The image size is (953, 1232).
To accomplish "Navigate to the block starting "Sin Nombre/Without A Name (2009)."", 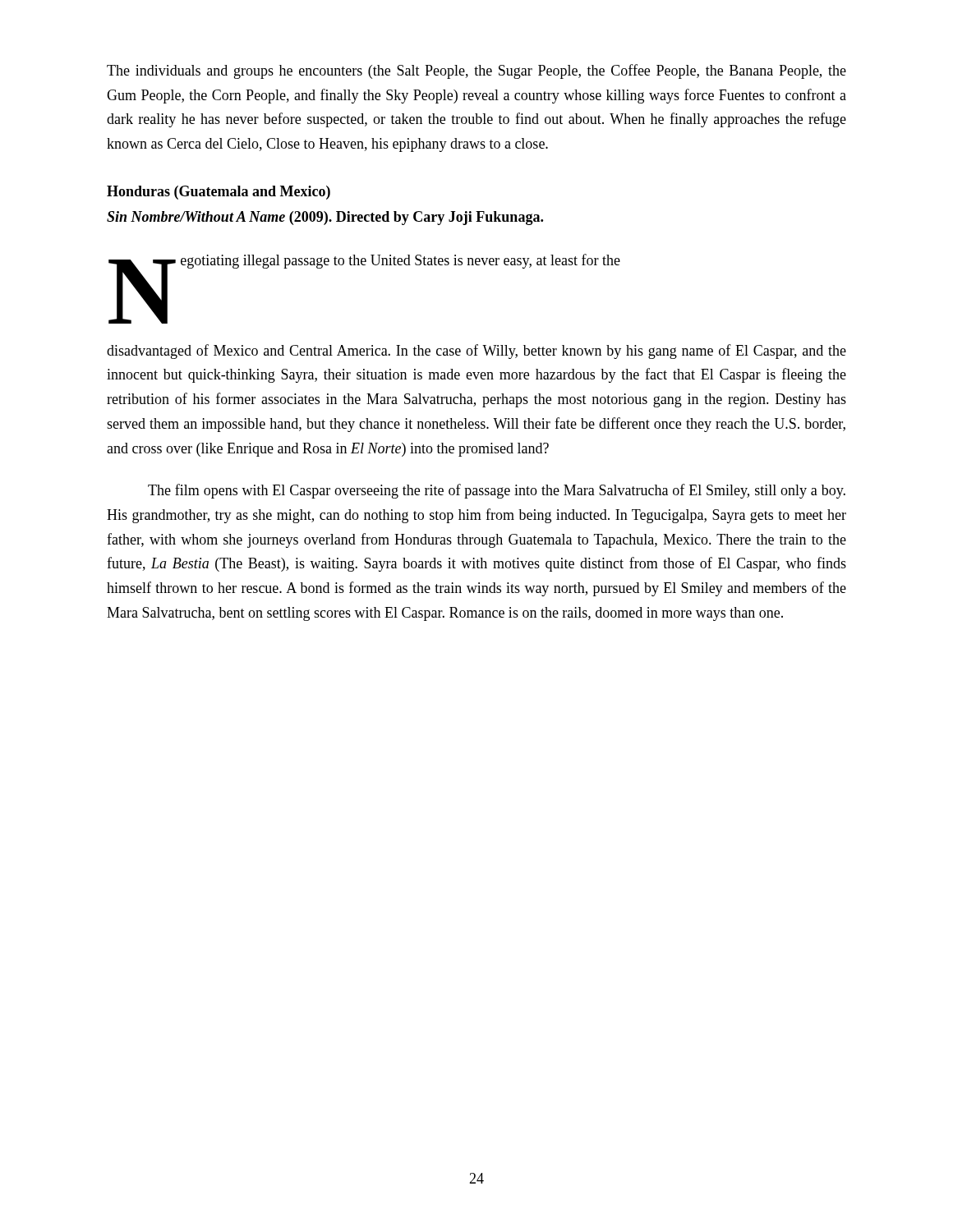I will tap(325, 217).
